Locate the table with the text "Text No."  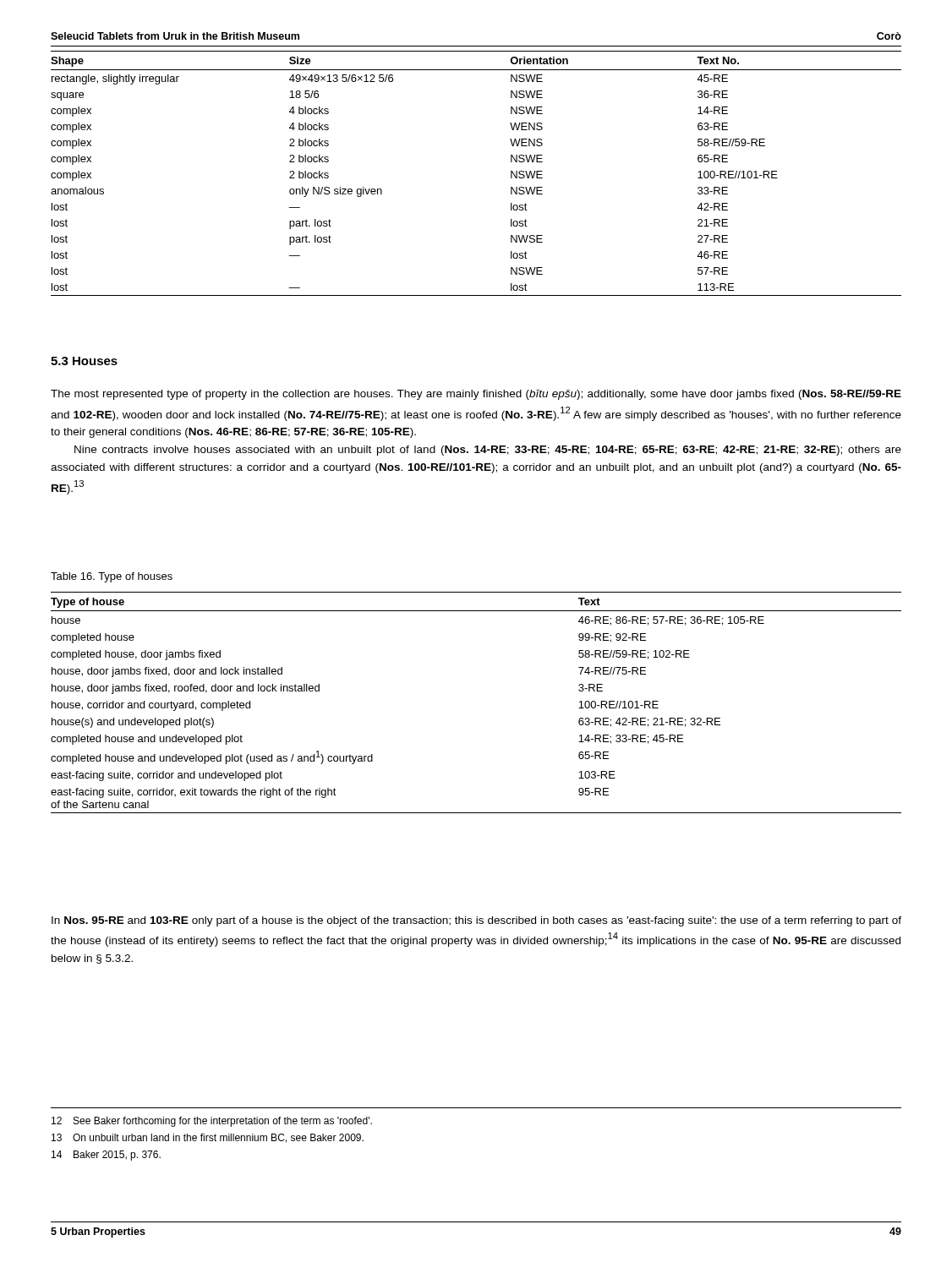pos(476,173)
